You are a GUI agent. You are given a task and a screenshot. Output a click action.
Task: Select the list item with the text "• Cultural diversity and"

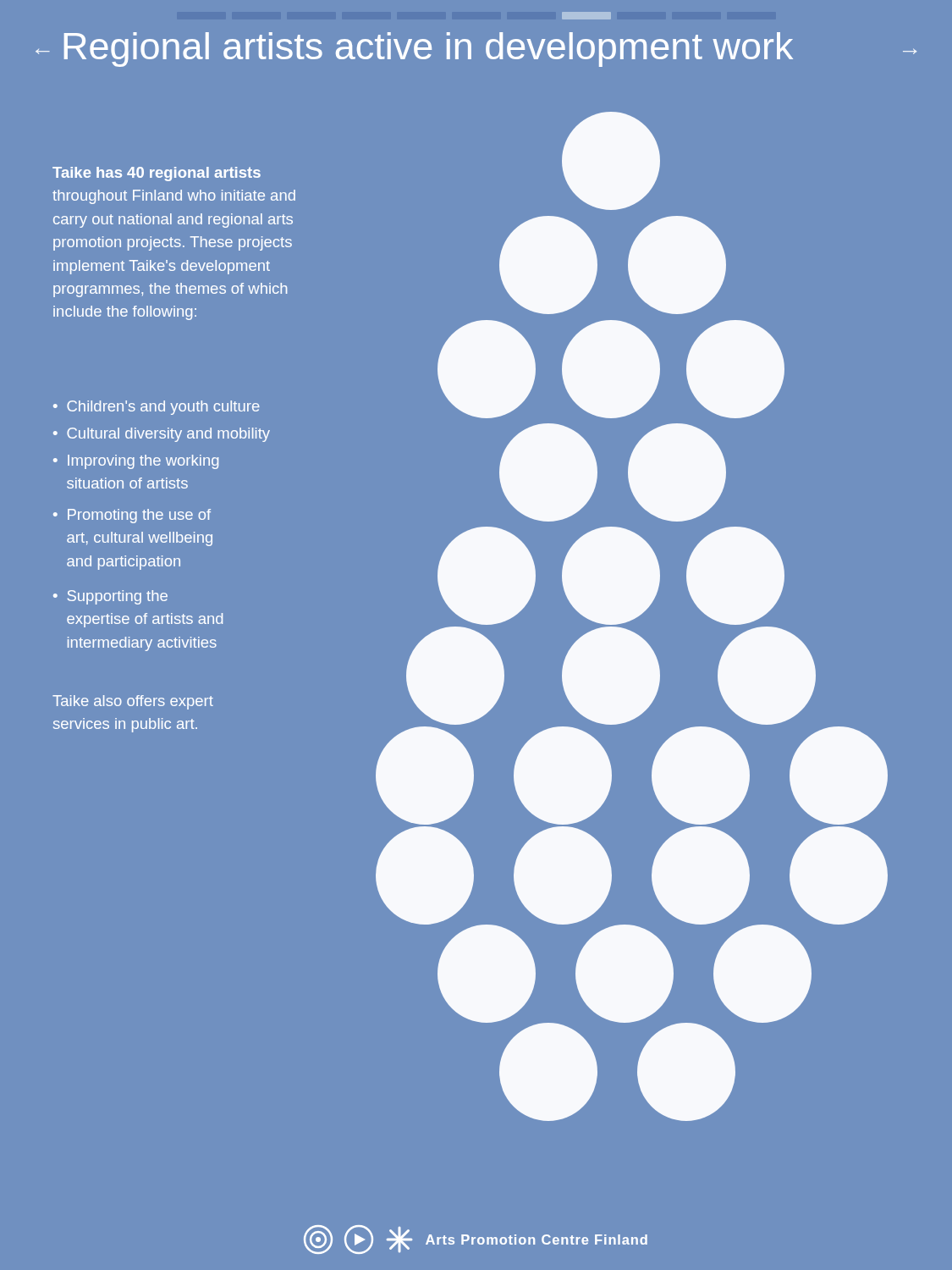pos(161,433)
